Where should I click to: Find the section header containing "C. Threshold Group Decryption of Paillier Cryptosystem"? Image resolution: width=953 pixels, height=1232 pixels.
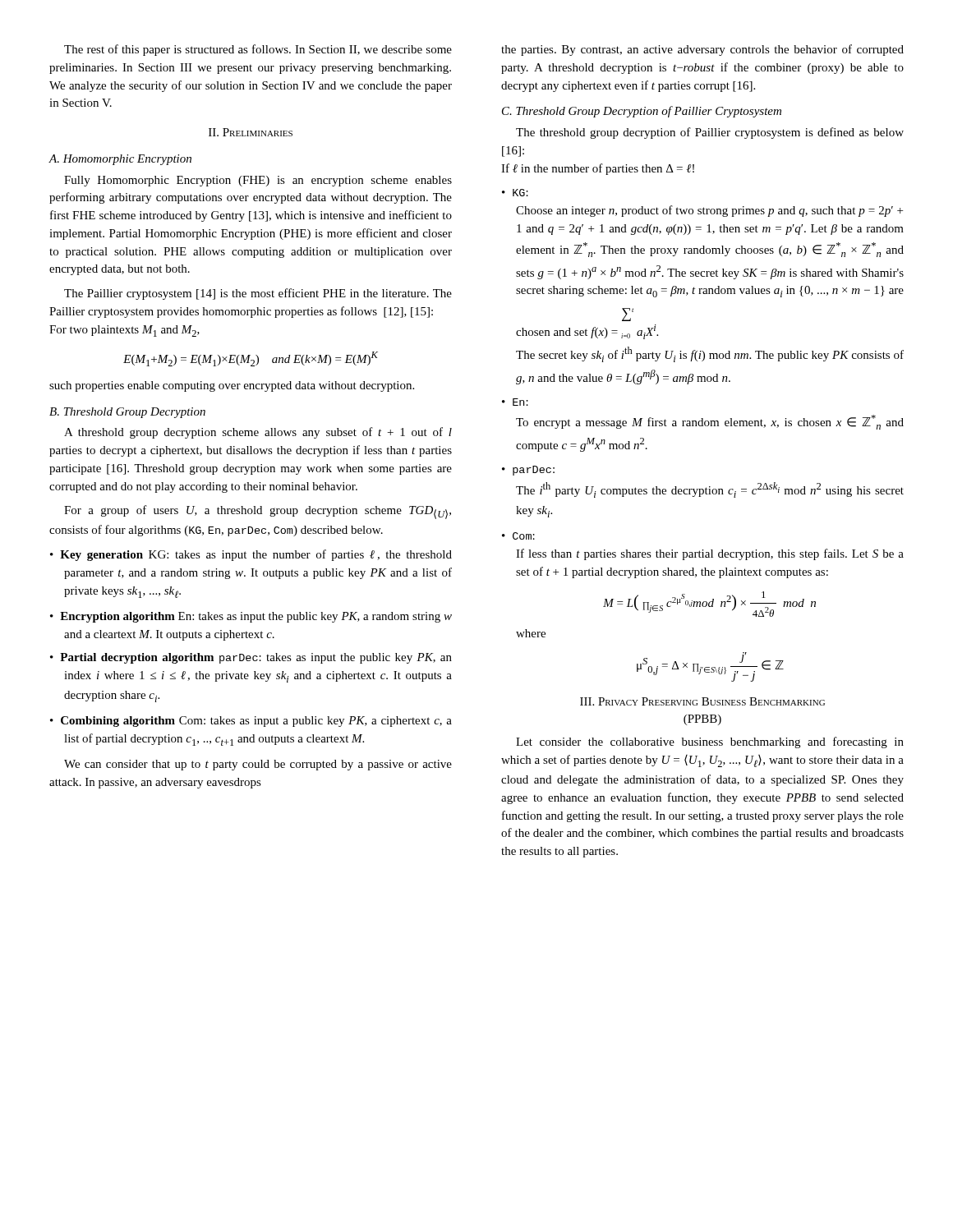click(x=702, y=112)
